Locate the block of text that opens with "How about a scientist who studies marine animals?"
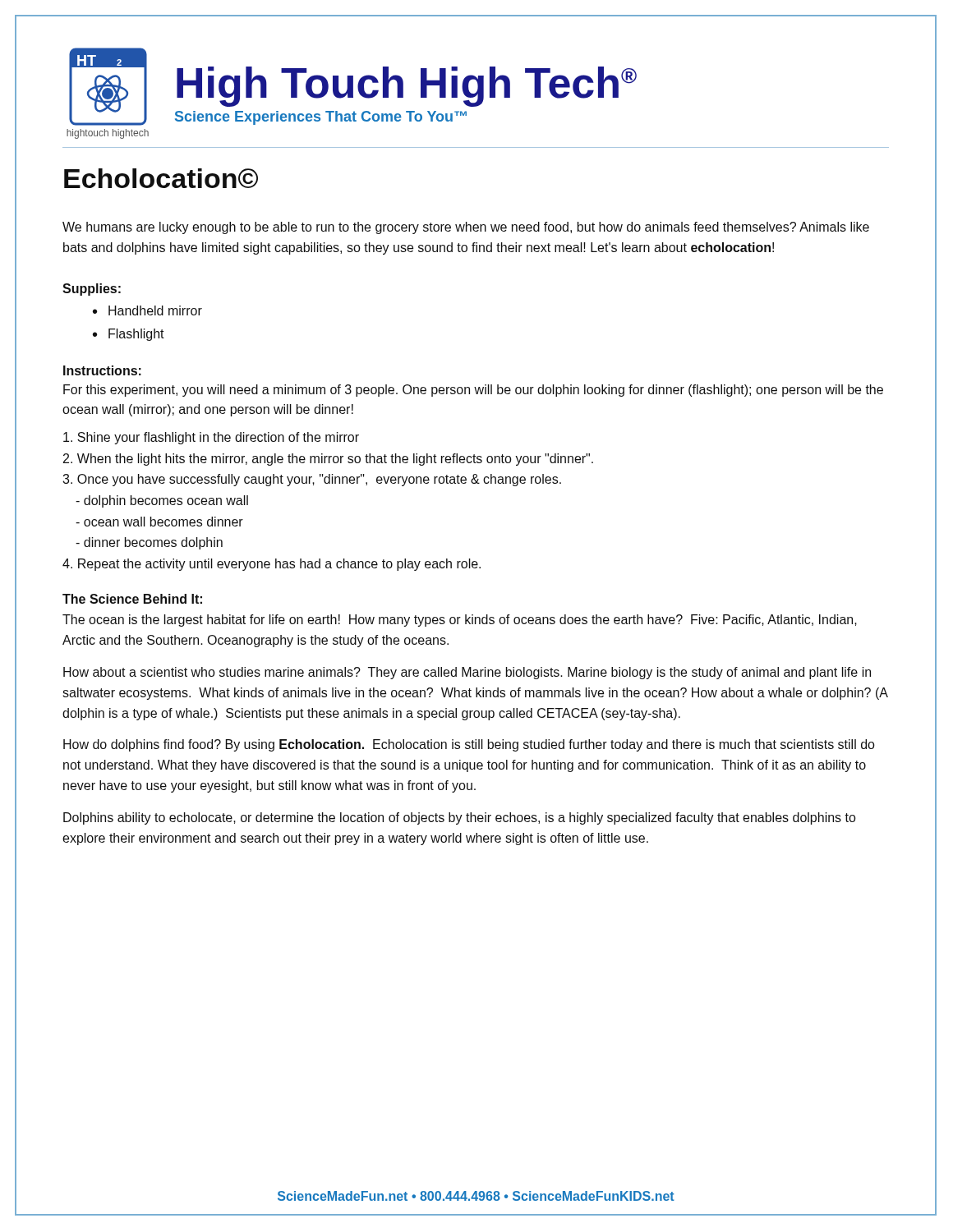 point(475,693)
